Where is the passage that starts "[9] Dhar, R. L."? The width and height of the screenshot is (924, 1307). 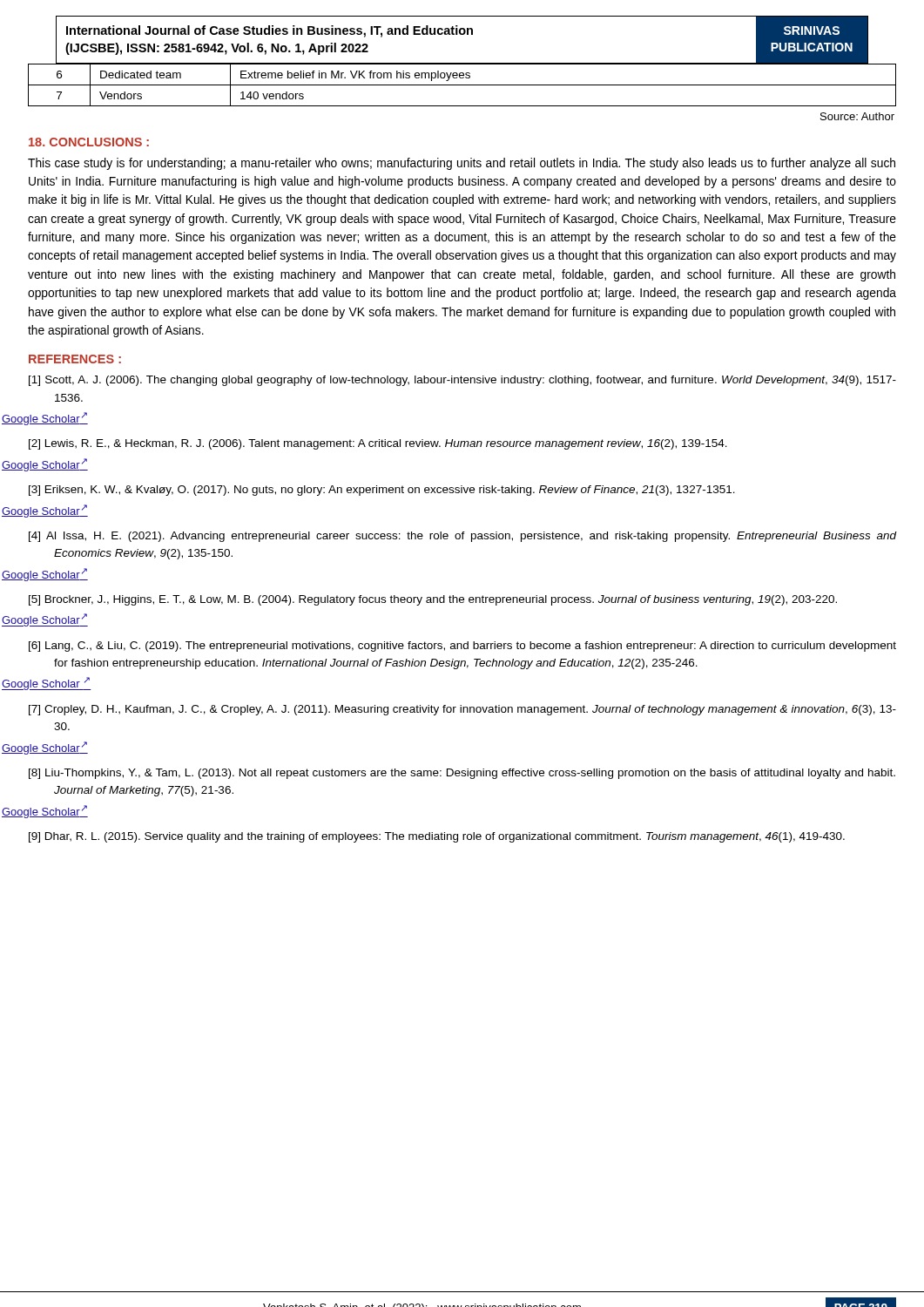pyautogui.click(x=437, y=836)
